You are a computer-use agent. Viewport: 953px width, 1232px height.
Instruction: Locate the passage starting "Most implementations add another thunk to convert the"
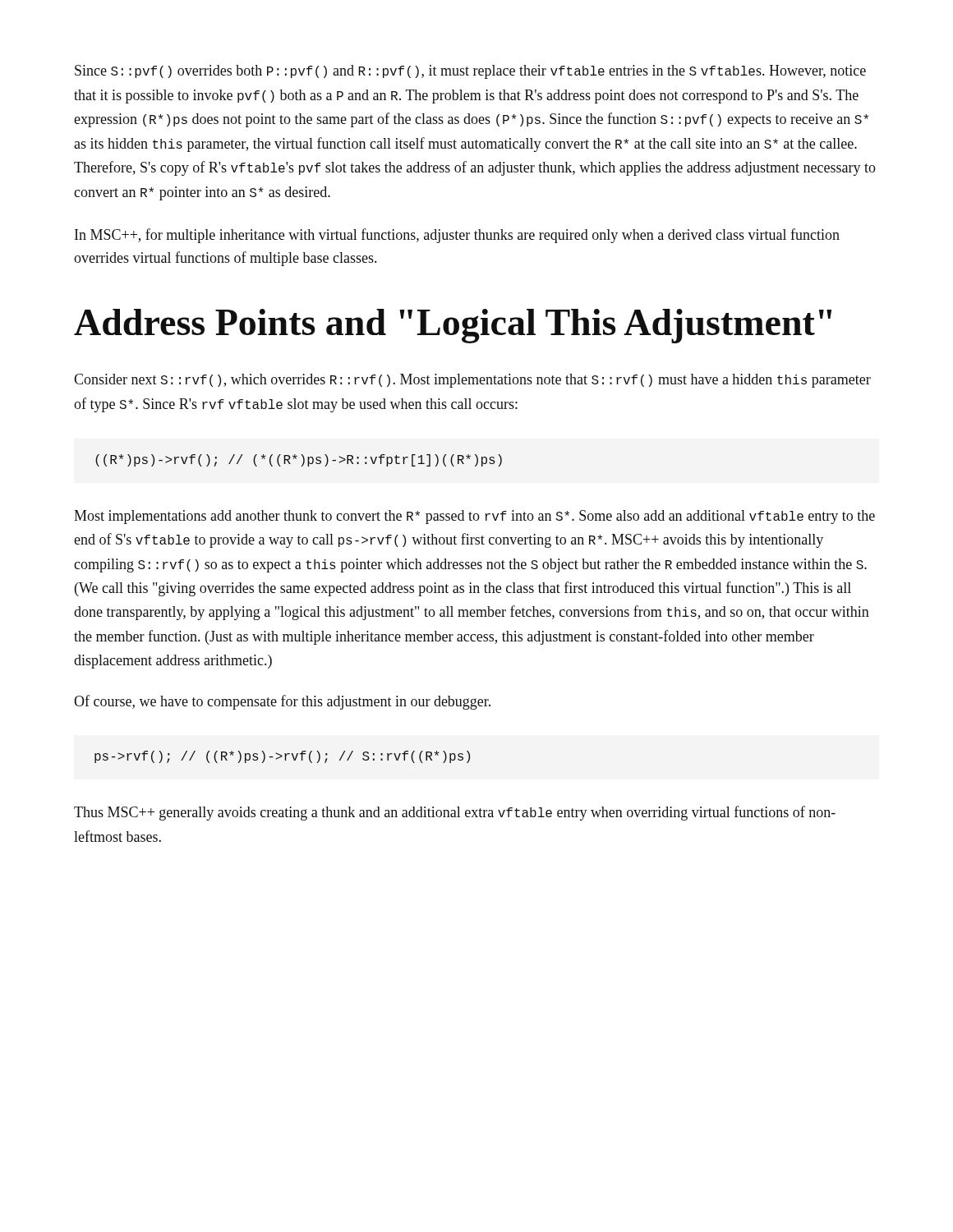[x=475, y=588]
